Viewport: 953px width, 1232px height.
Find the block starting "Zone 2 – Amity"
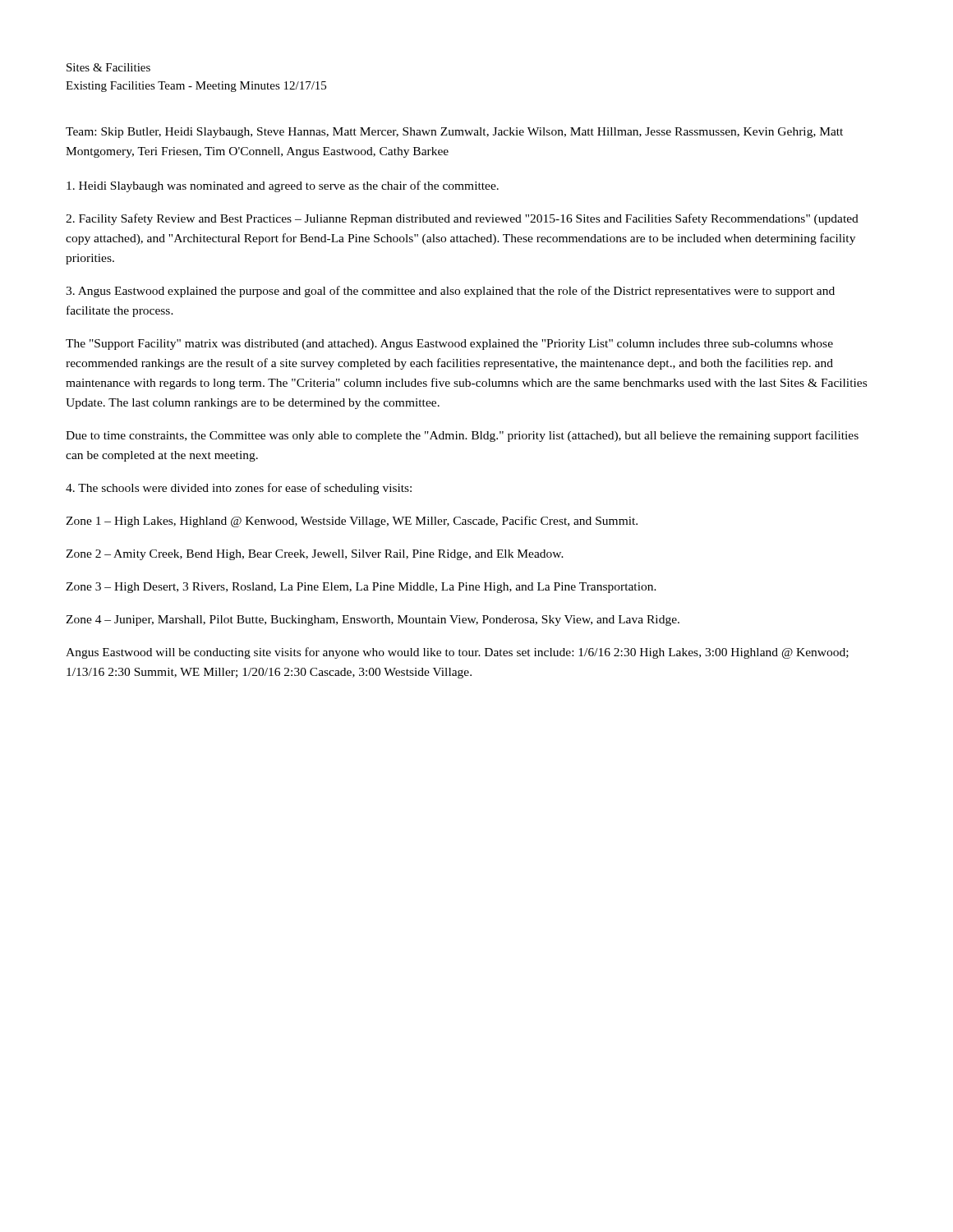[x=315, y=553]
